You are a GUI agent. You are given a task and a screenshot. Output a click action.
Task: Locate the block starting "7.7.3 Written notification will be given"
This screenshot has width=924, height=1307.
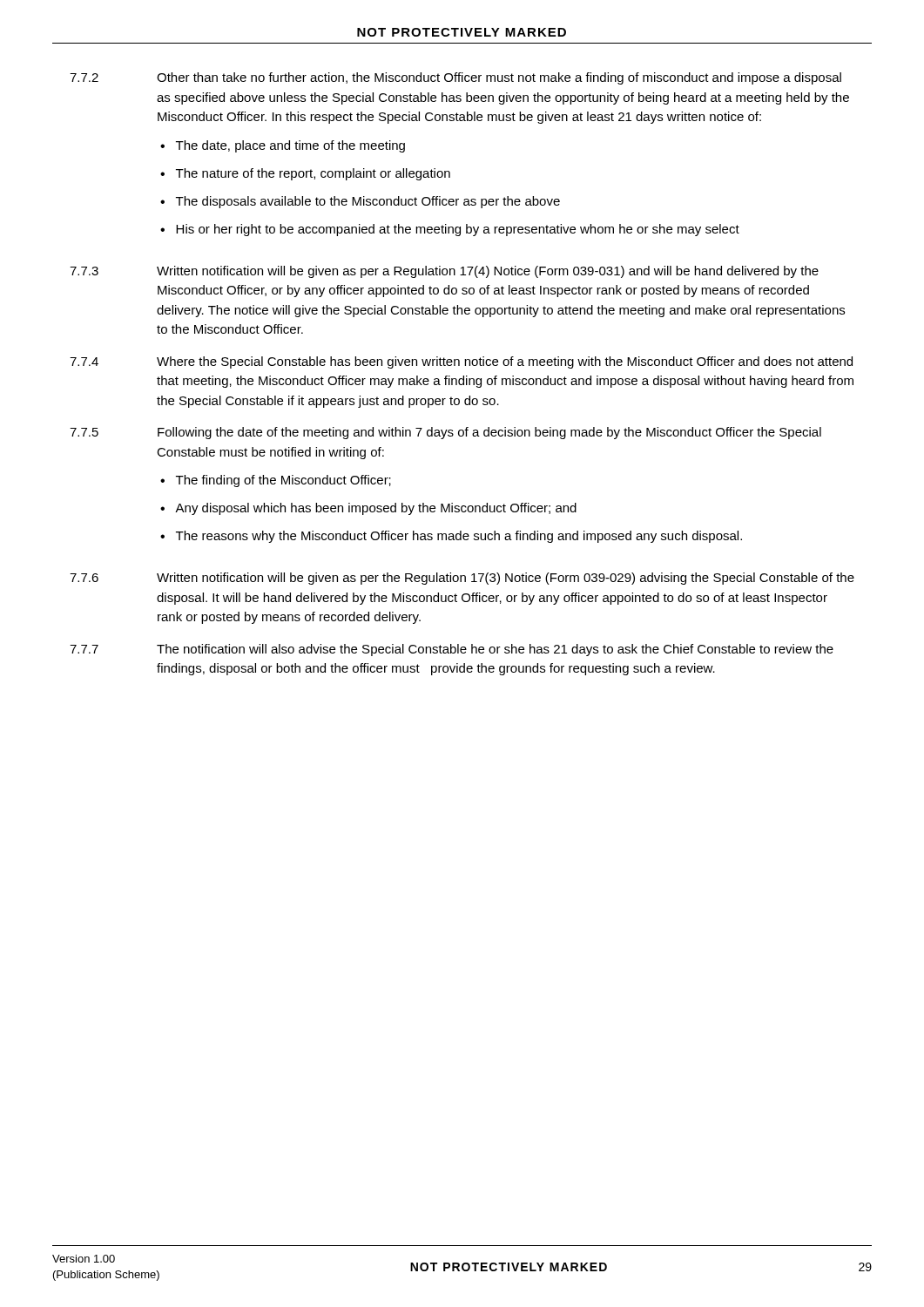click(x=462, y=300)
